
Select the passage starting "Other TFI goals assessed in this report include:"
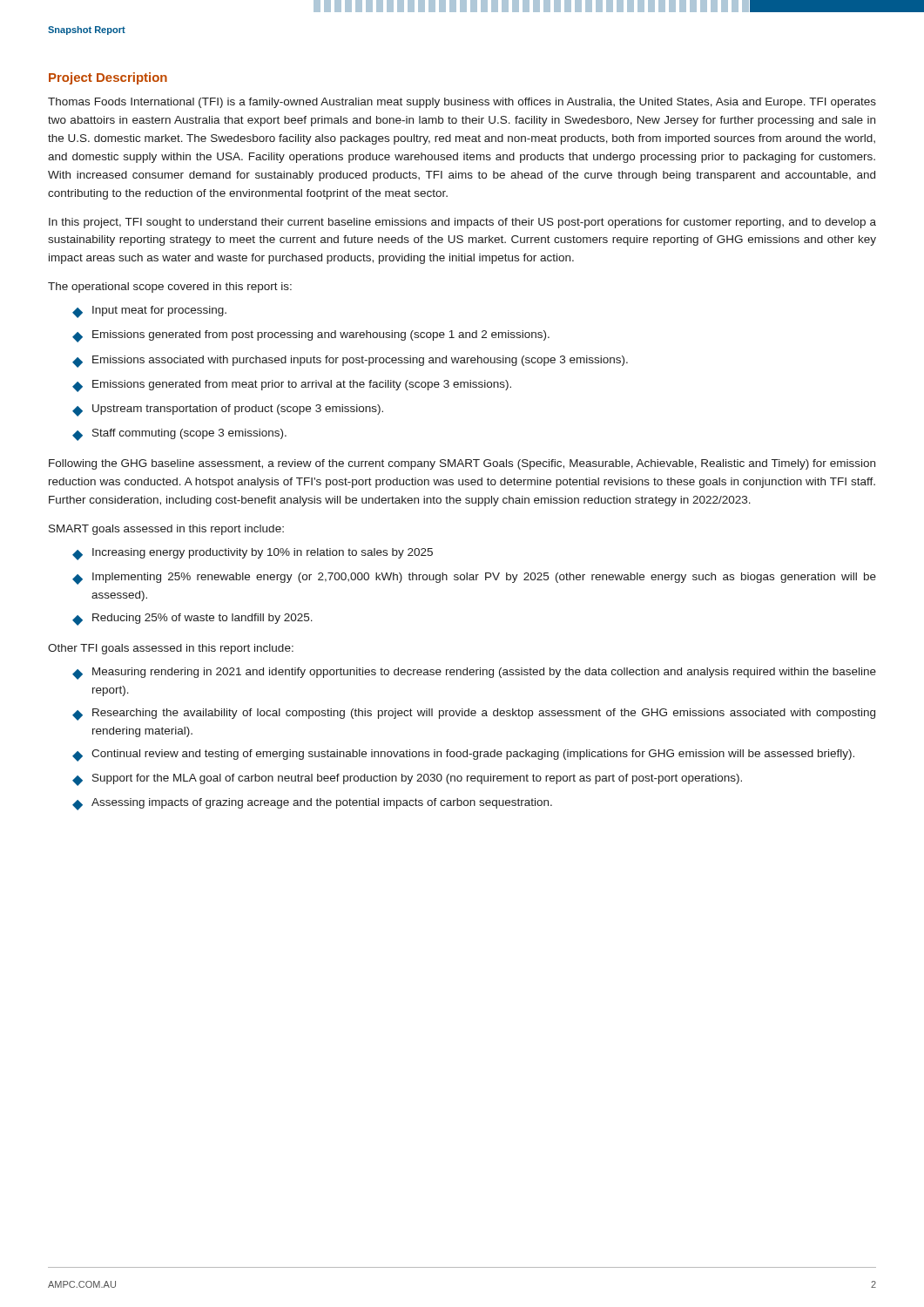point(171,648)
